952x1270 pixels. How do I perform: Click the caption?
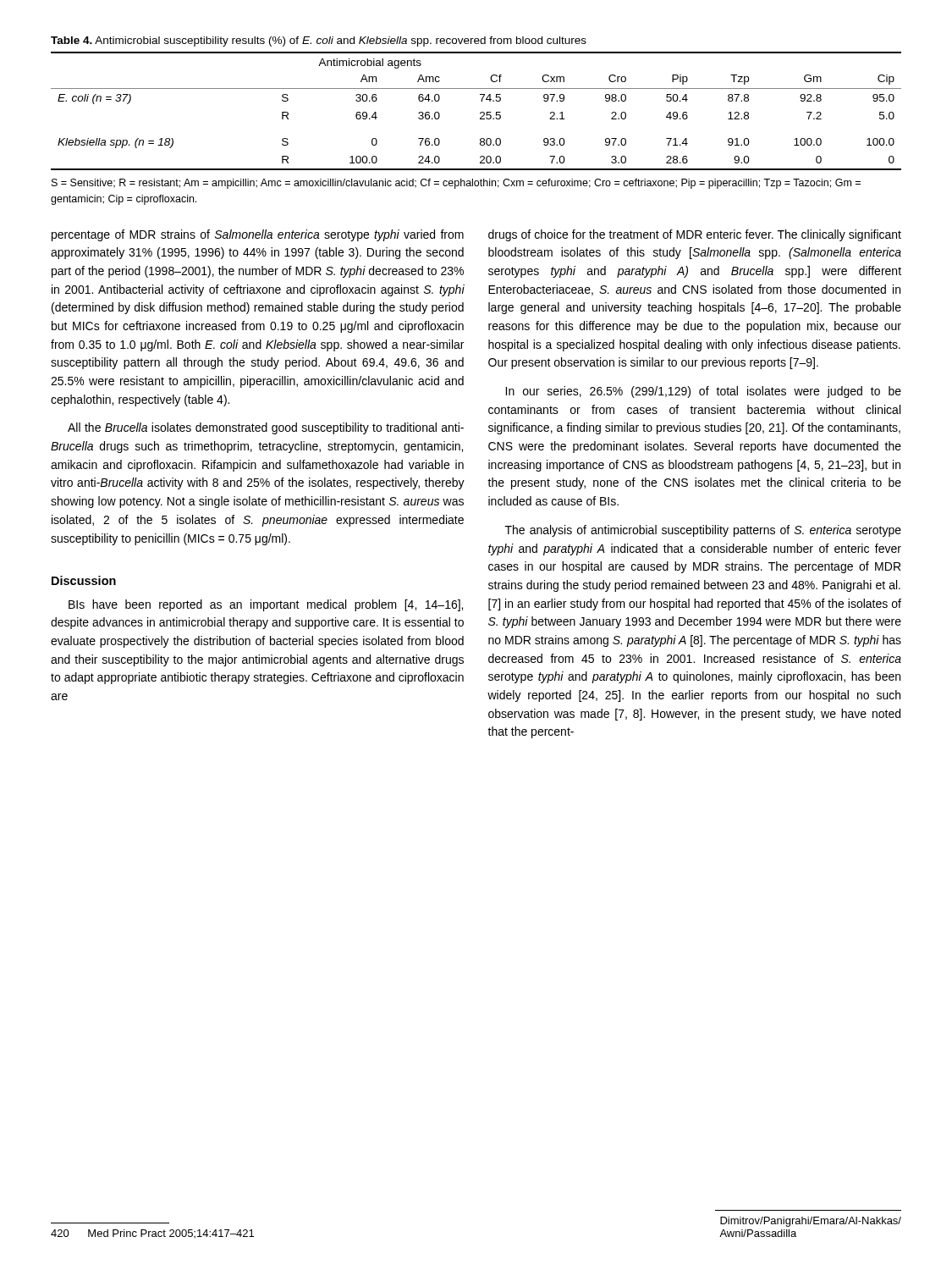(x=319, y=40)
